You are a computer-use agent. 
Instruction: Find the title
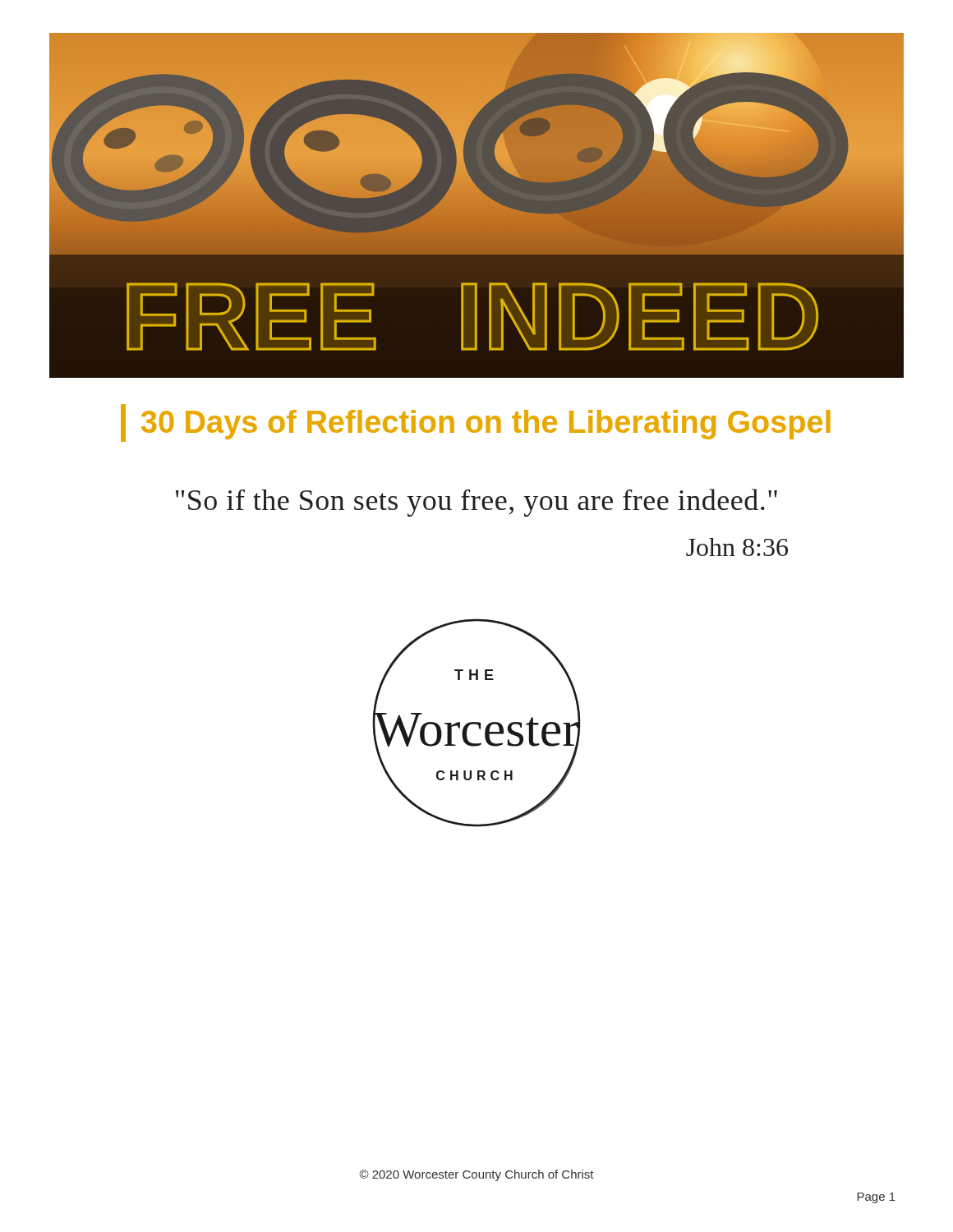coord(476,423)
